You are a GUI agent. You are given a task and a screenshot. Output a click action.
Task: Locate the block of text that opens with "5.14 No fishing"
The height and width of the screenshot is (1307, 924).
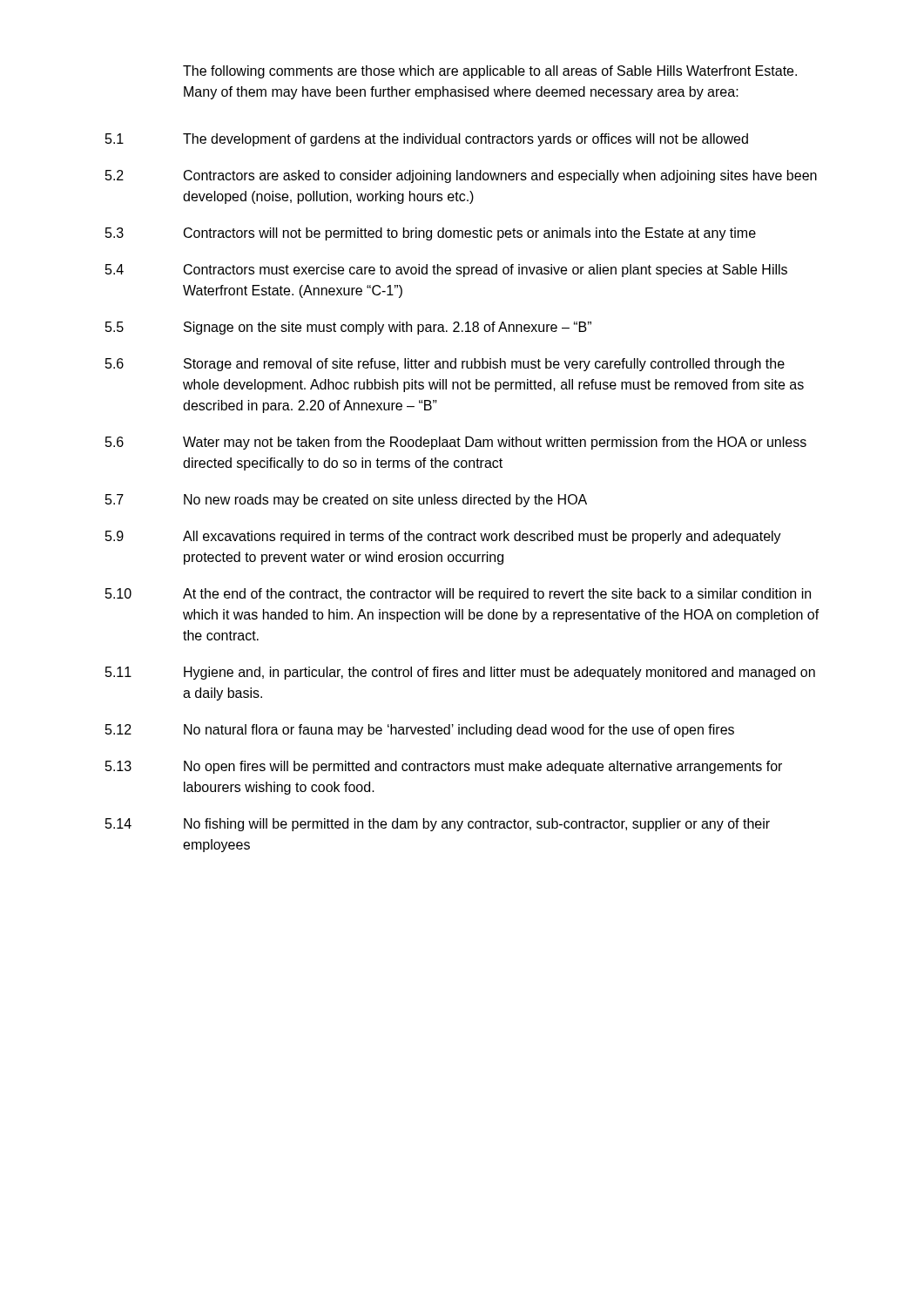click(462, 835)
